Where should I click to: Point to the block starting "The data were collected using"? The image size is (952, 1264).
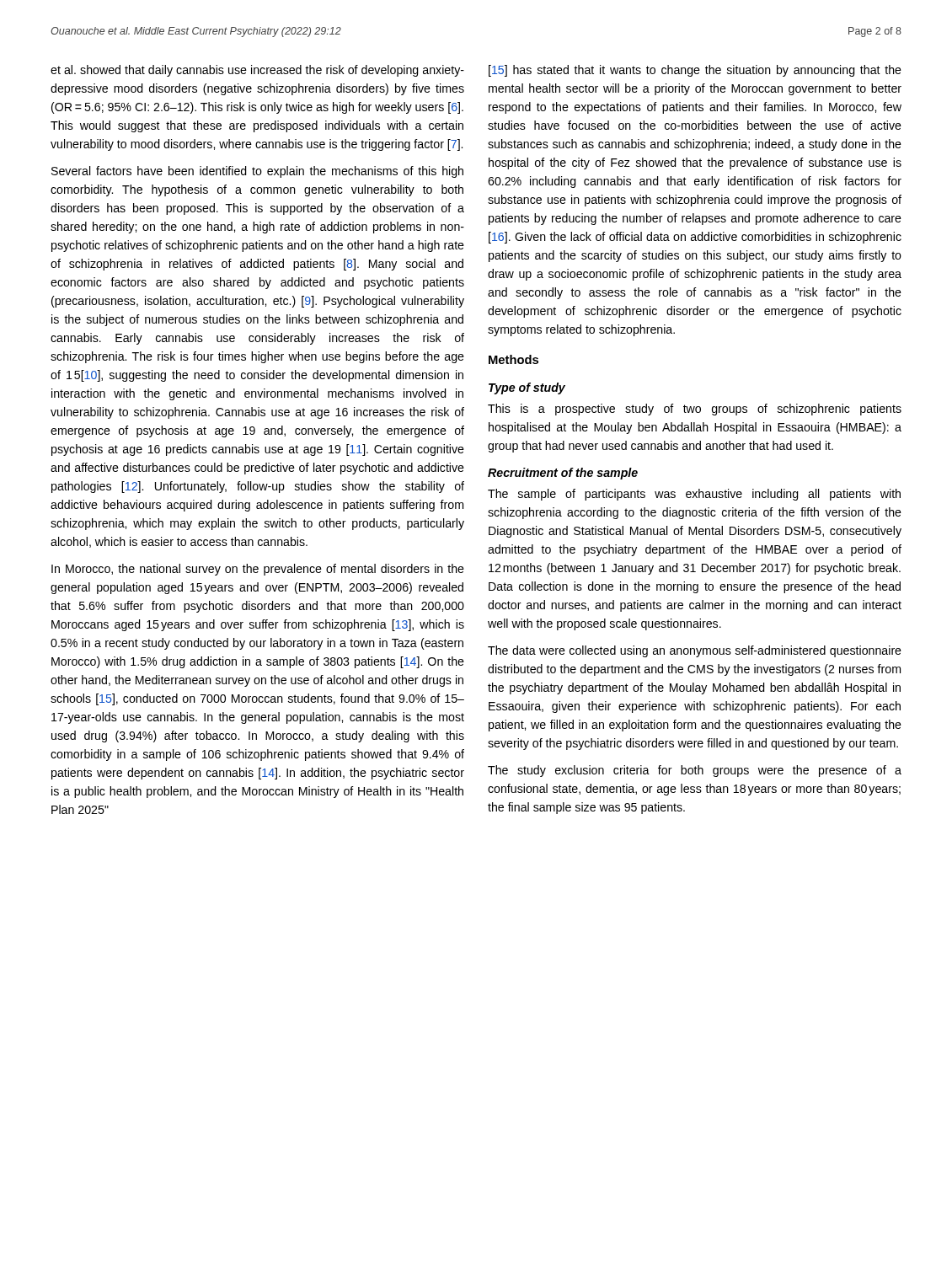tap(695, 697)
